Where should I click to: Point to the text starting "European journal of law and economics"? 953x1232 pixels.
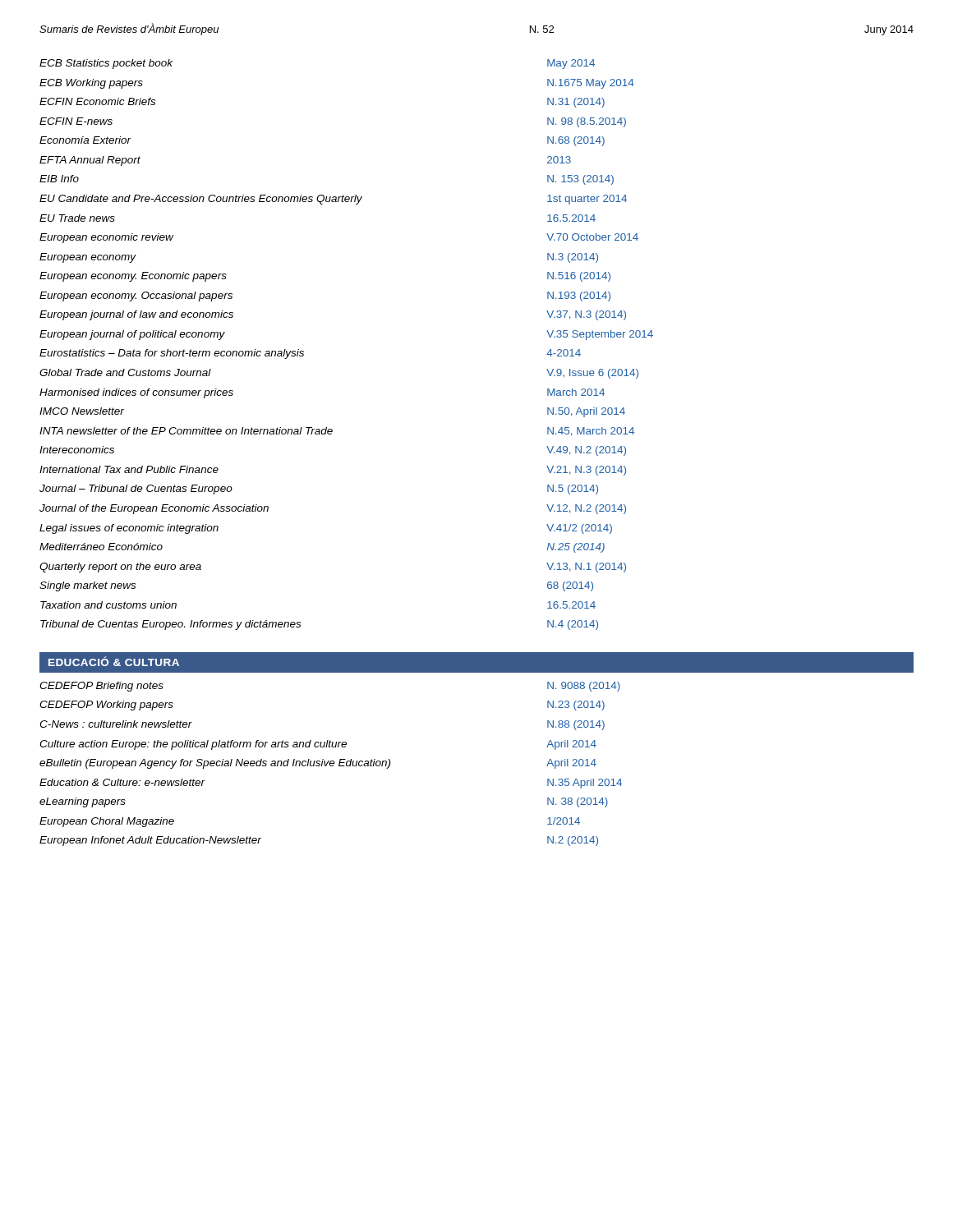pyautogui.click(x=132, y=315)
